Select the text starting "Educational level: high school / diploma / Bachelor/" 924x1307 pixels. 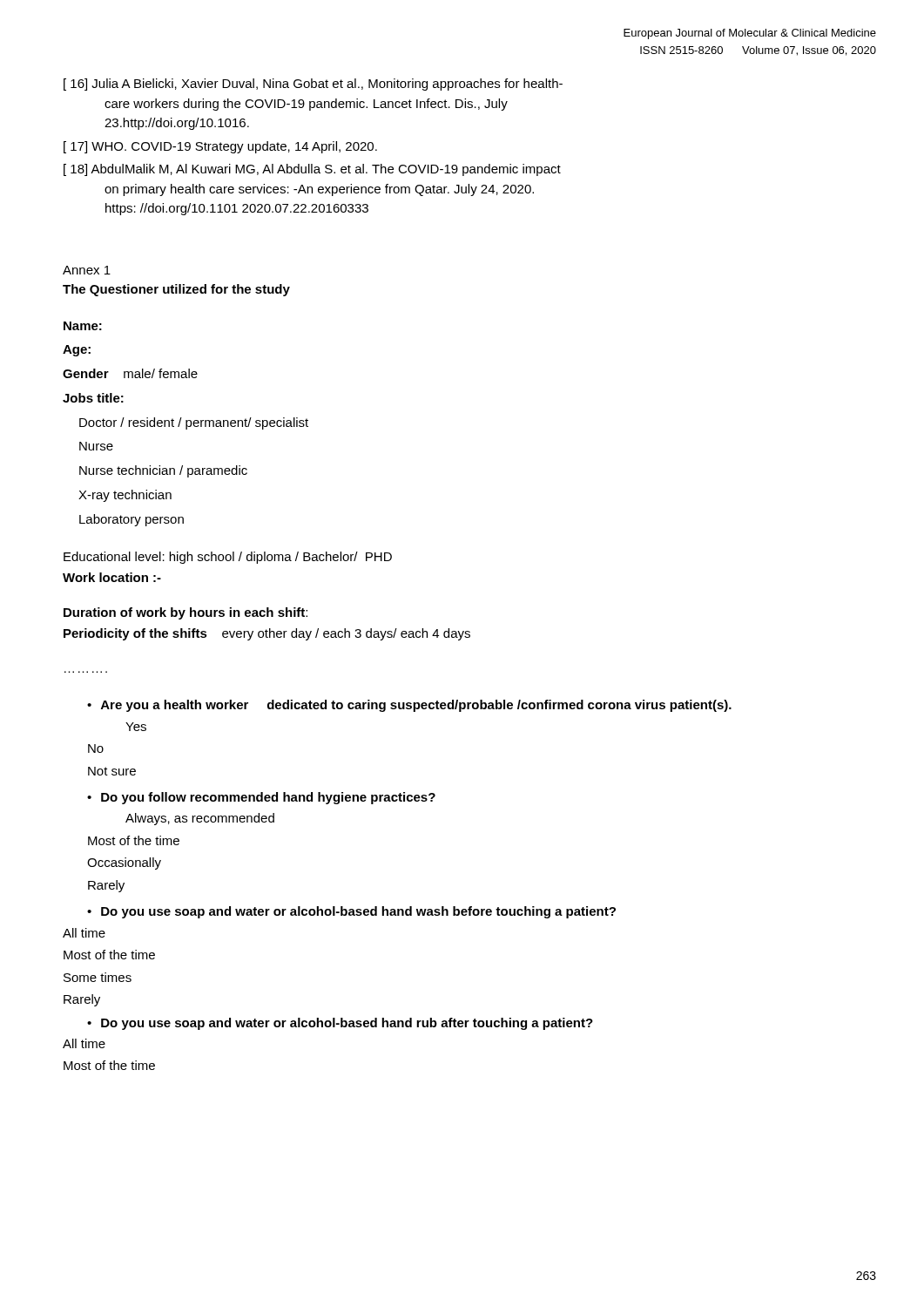[x=228, y=567]
